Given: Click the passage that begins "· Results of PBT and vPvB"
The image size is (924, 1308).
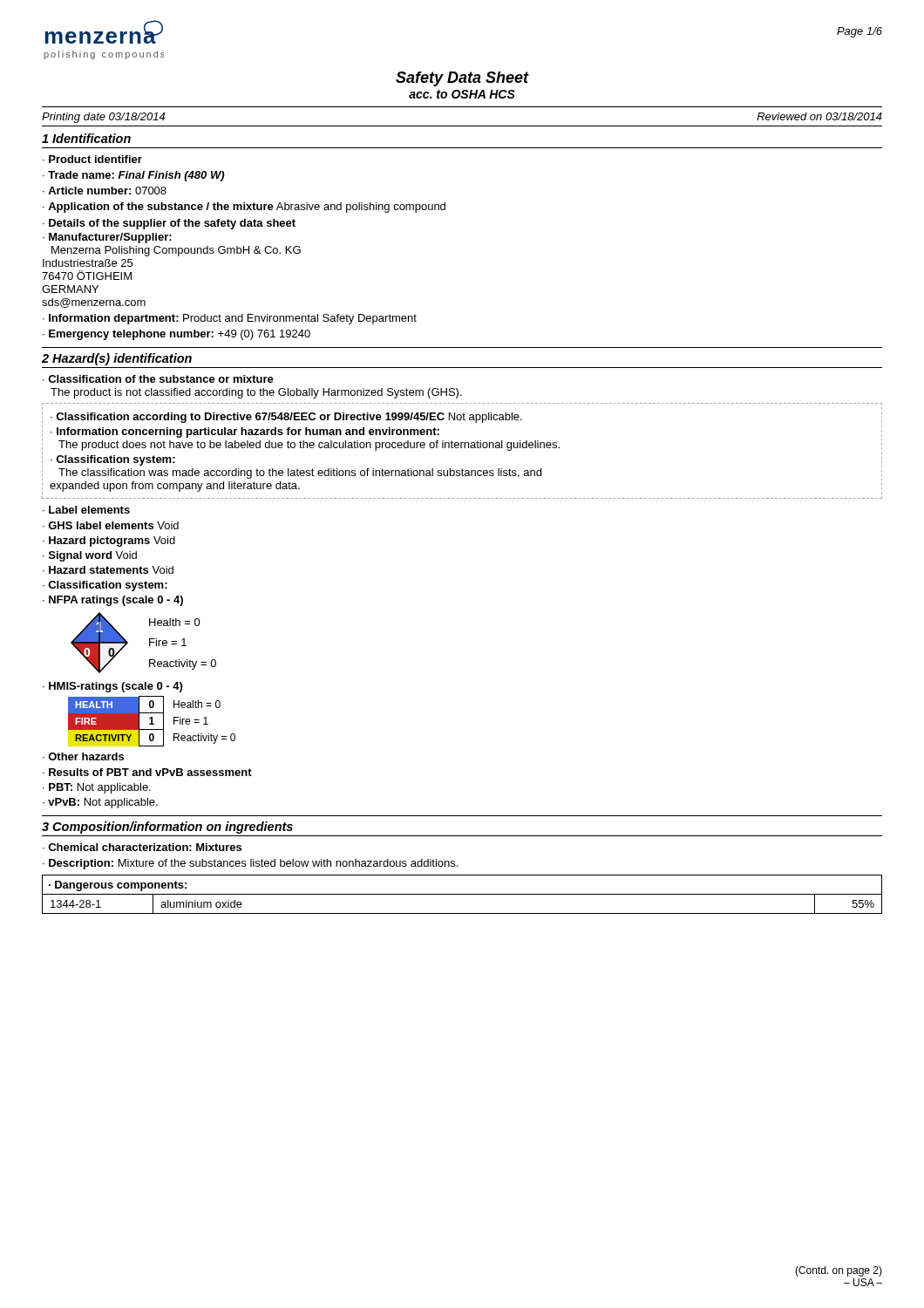Looking at the screenshot, I should [x=147, y=772].
